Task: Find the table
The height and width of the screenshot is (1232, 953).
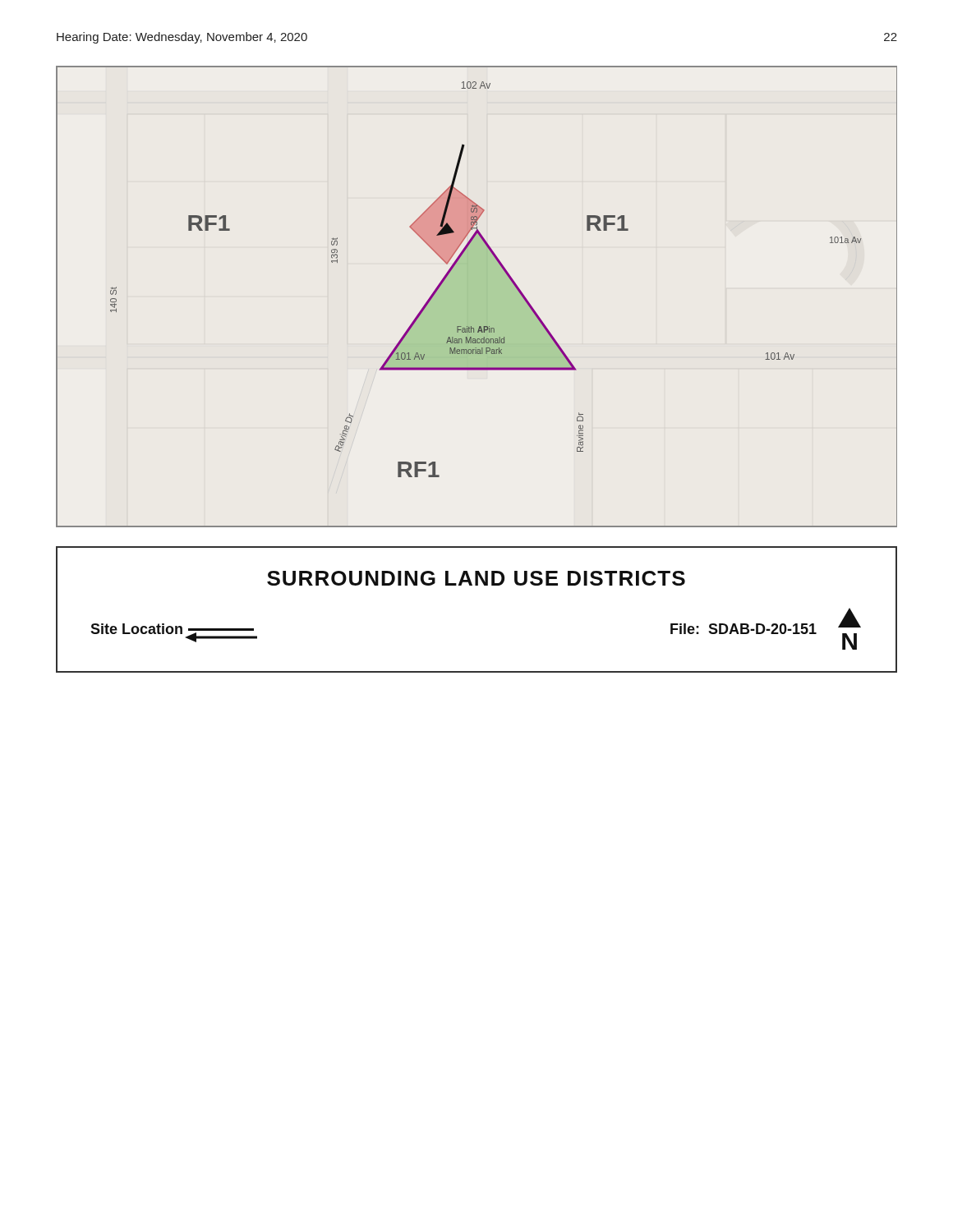Action: click(476, 609)
